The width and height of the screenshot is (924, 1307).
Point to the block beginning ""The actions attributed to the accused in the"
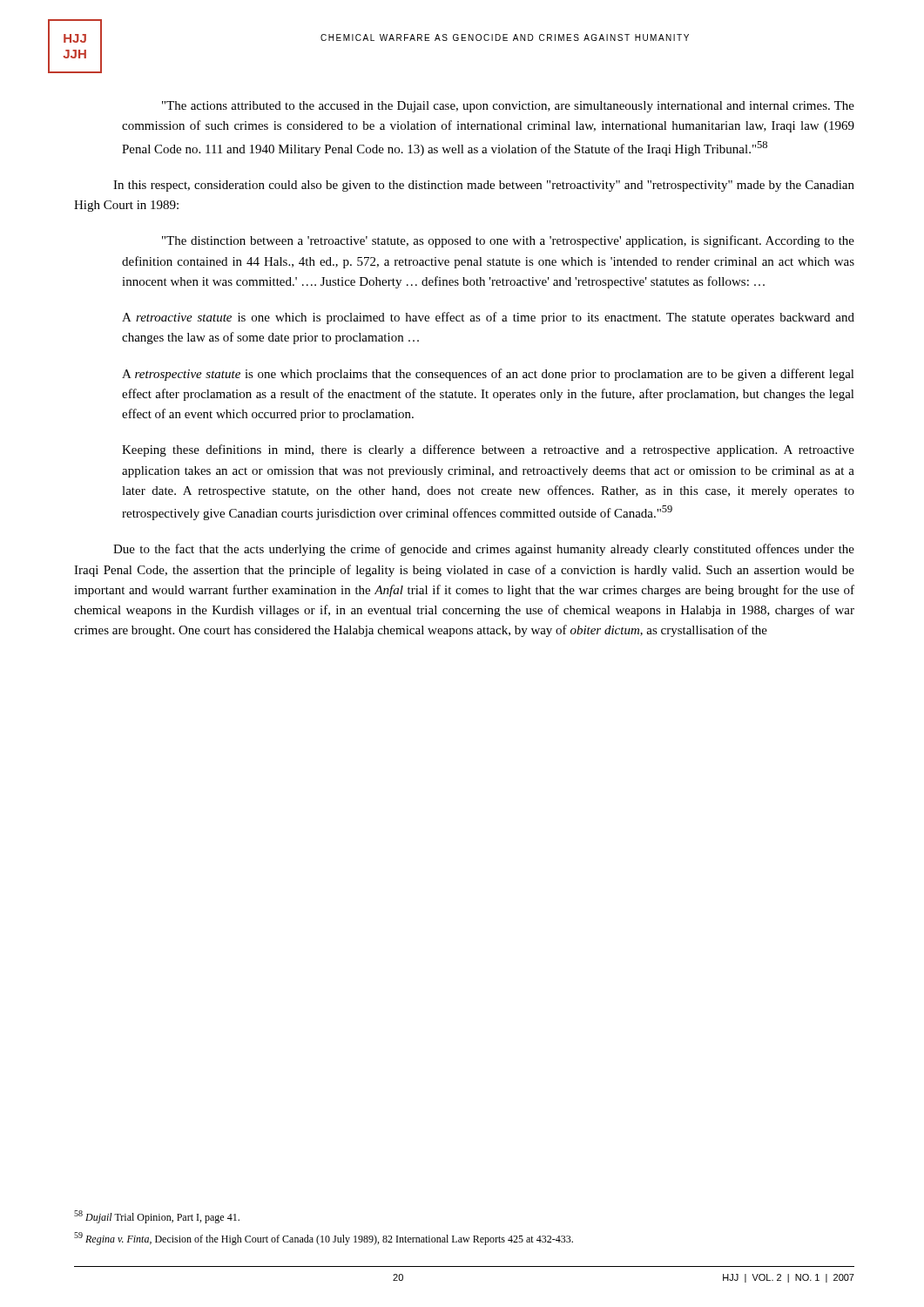pos(488,127)
